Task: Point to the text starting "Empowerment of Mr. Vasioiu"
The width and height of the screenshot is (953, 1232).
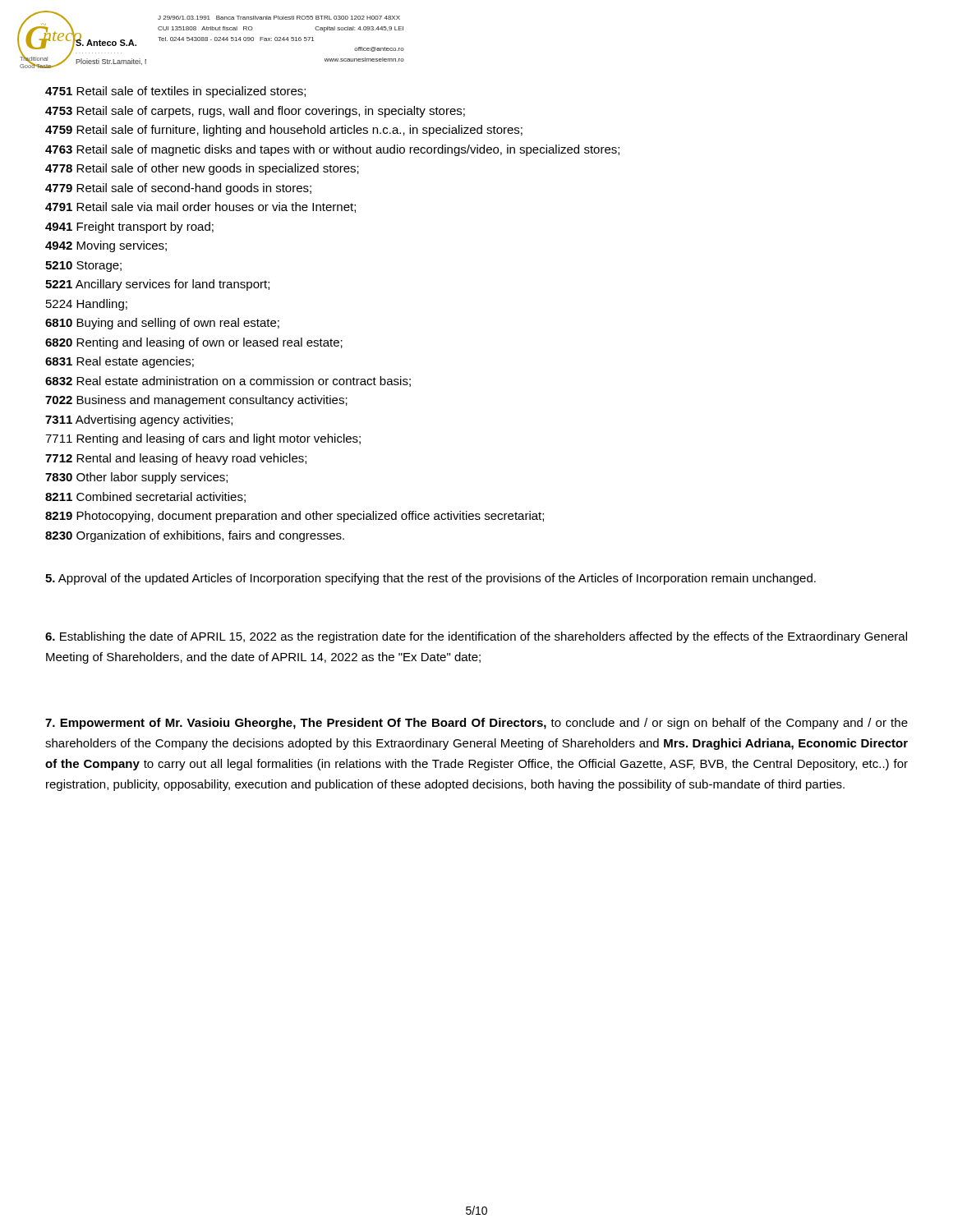Action: [x=476, y=753]
